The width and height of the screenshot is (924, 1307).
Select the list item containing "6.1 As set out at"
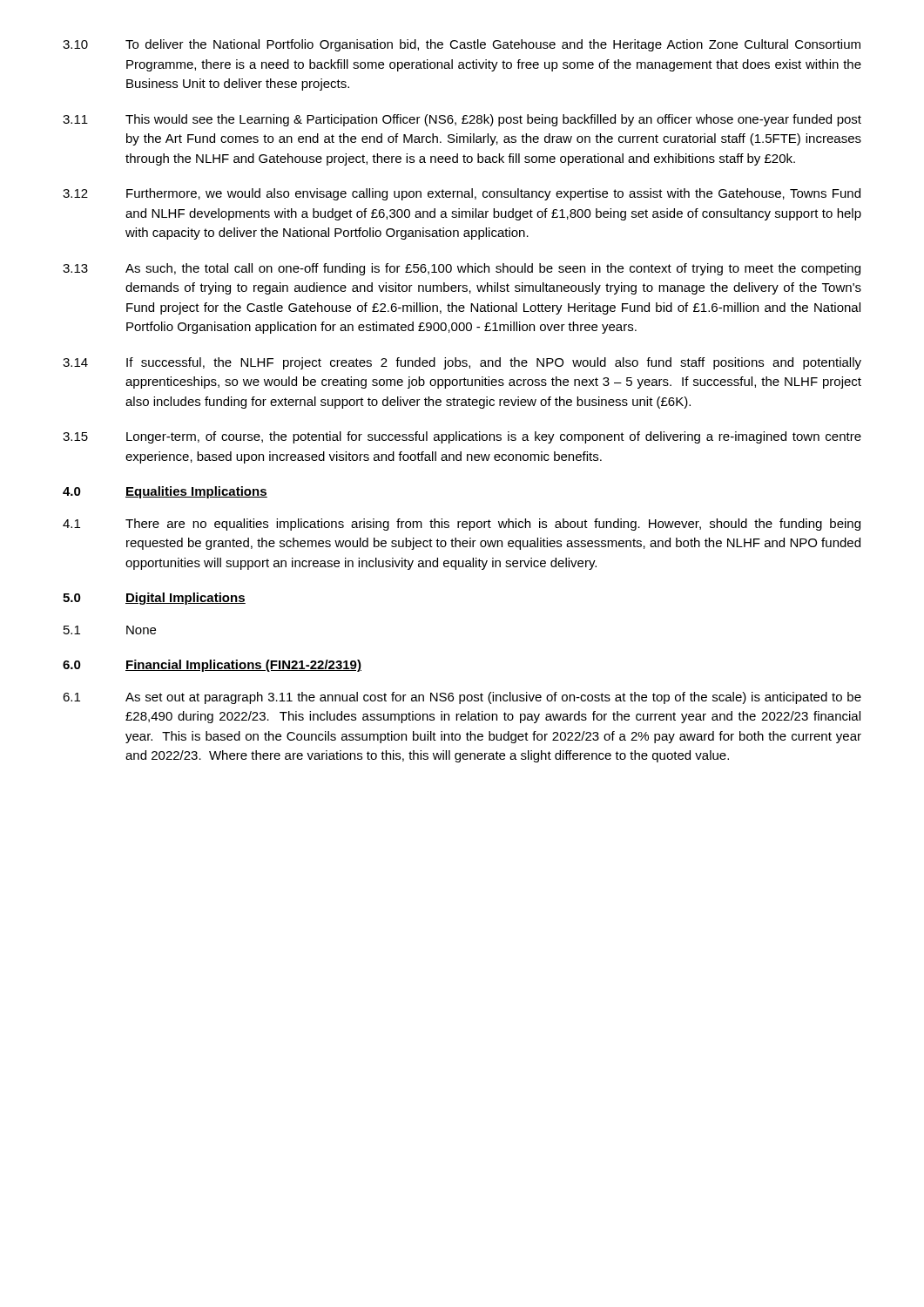(462, 726)
